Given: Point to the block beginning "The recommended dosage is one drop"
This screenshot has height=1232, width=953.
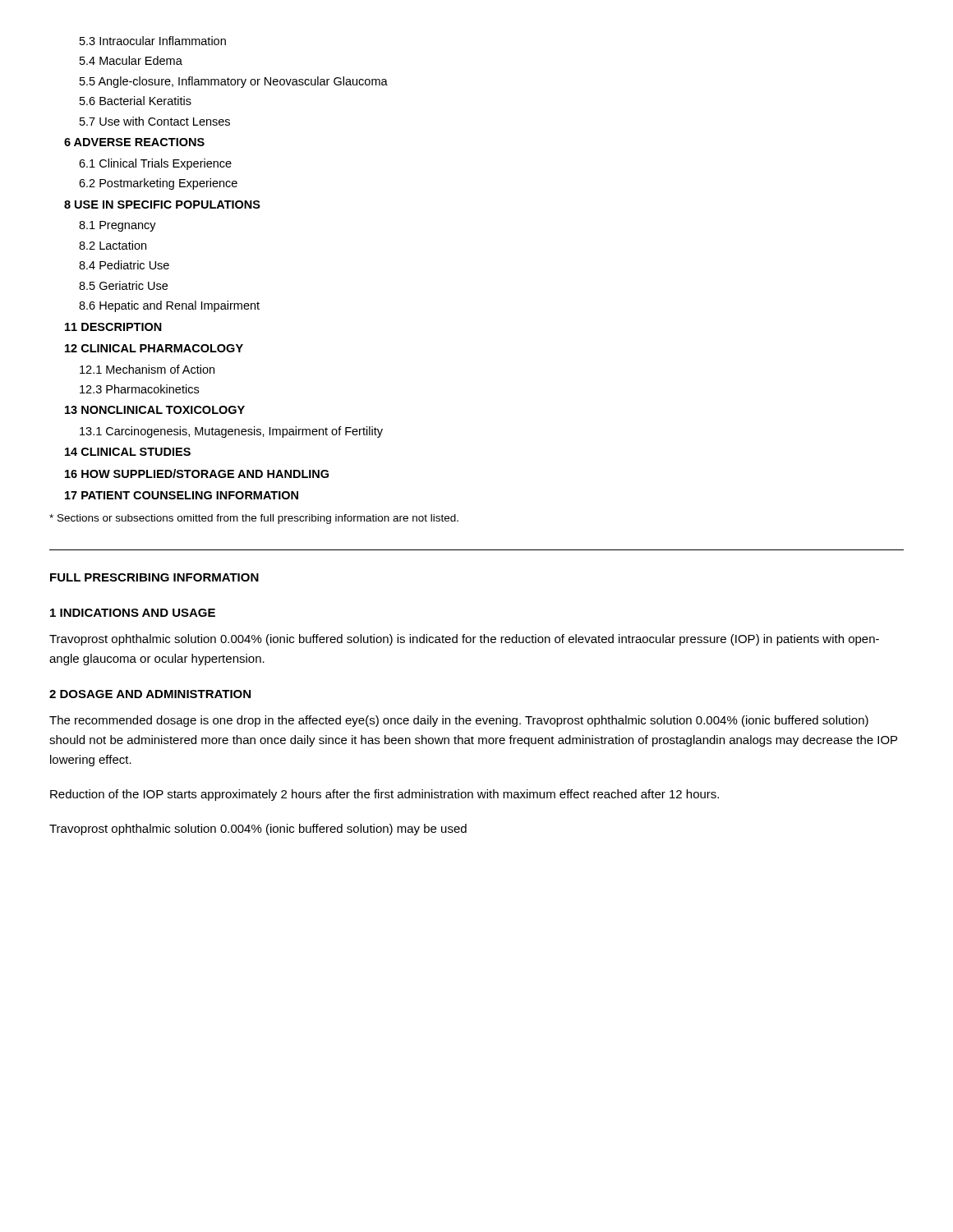Looking at the screenshot, I should click(474, 740).
